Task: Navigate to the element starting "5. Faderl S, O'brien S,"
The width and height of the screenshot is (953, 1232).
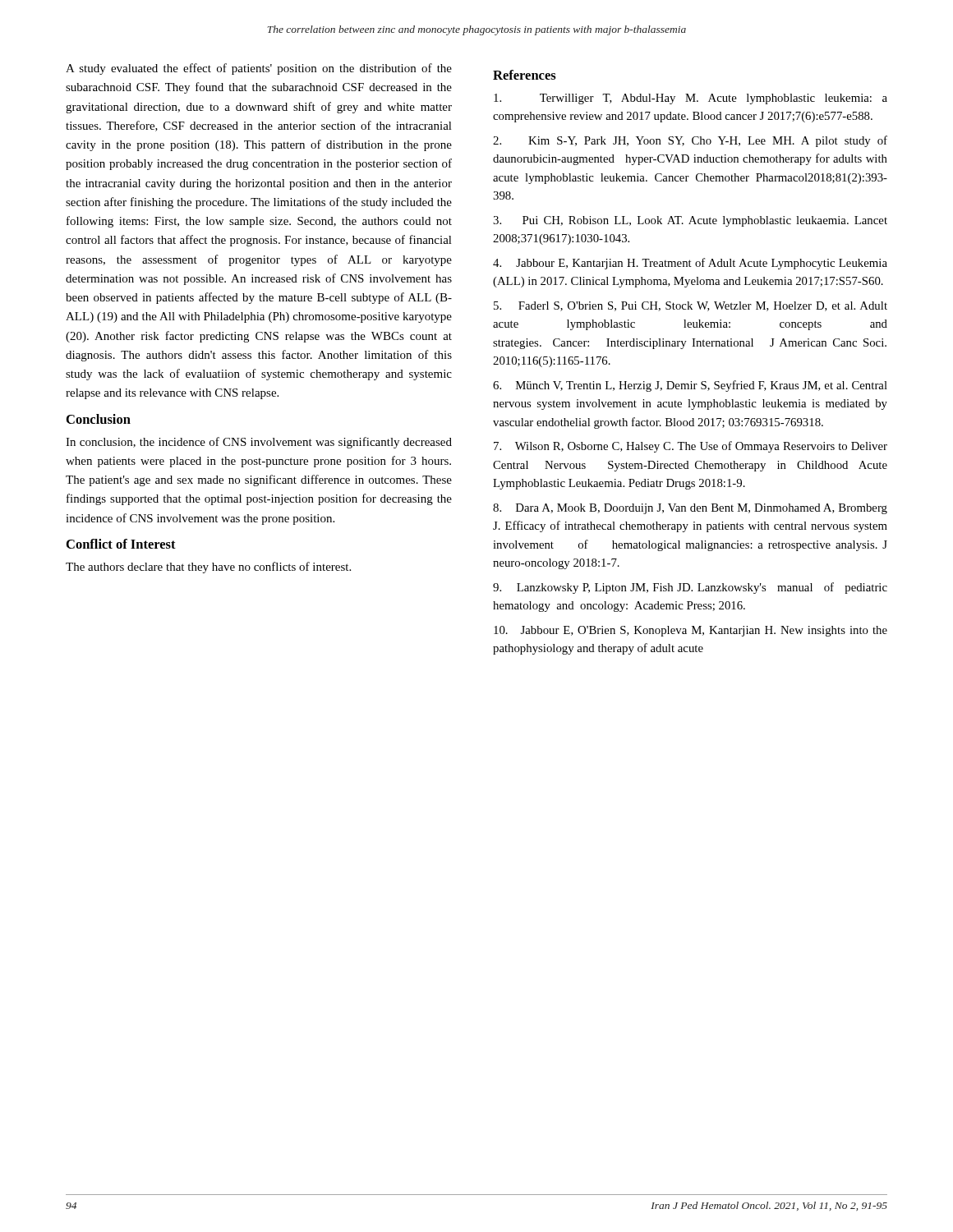Action: pos(690,333)
